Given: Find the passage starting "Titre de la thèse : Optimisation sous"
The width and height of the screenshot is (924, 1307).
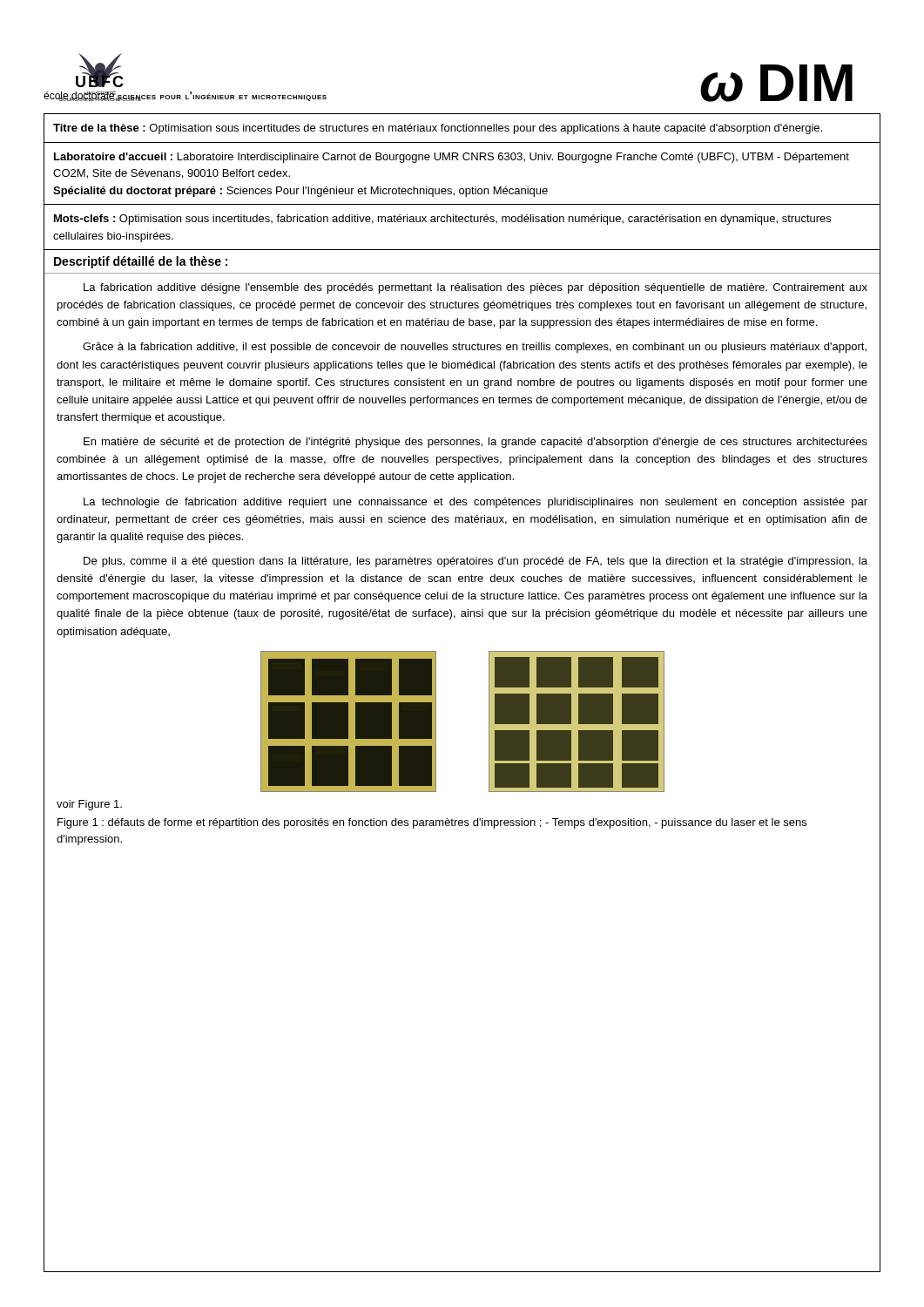Looking at the screenshot, I should [x=438, y=128].
